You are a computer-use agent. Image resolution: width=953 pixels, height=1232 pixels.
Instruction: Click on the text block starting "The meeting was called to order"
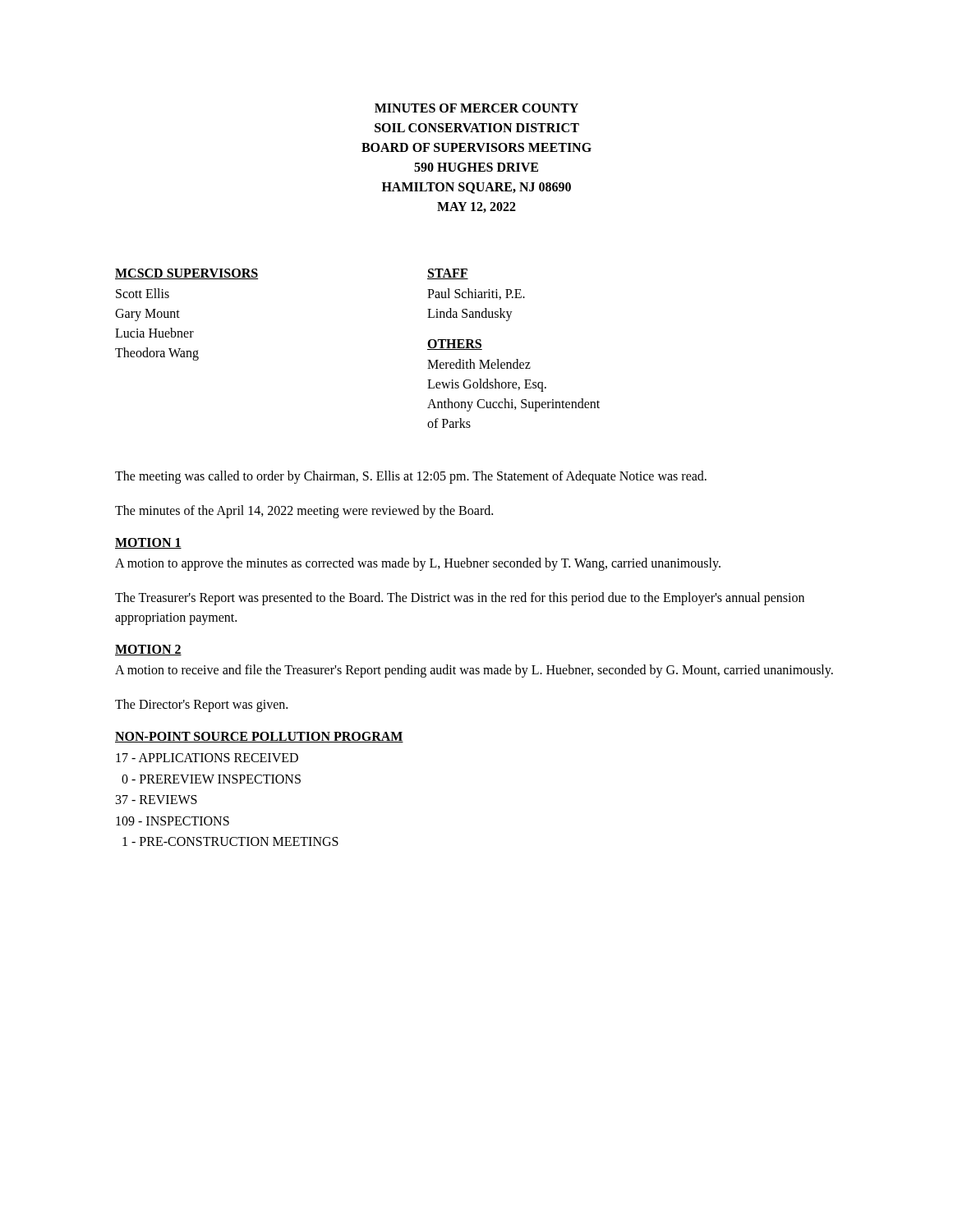[411, 476]
